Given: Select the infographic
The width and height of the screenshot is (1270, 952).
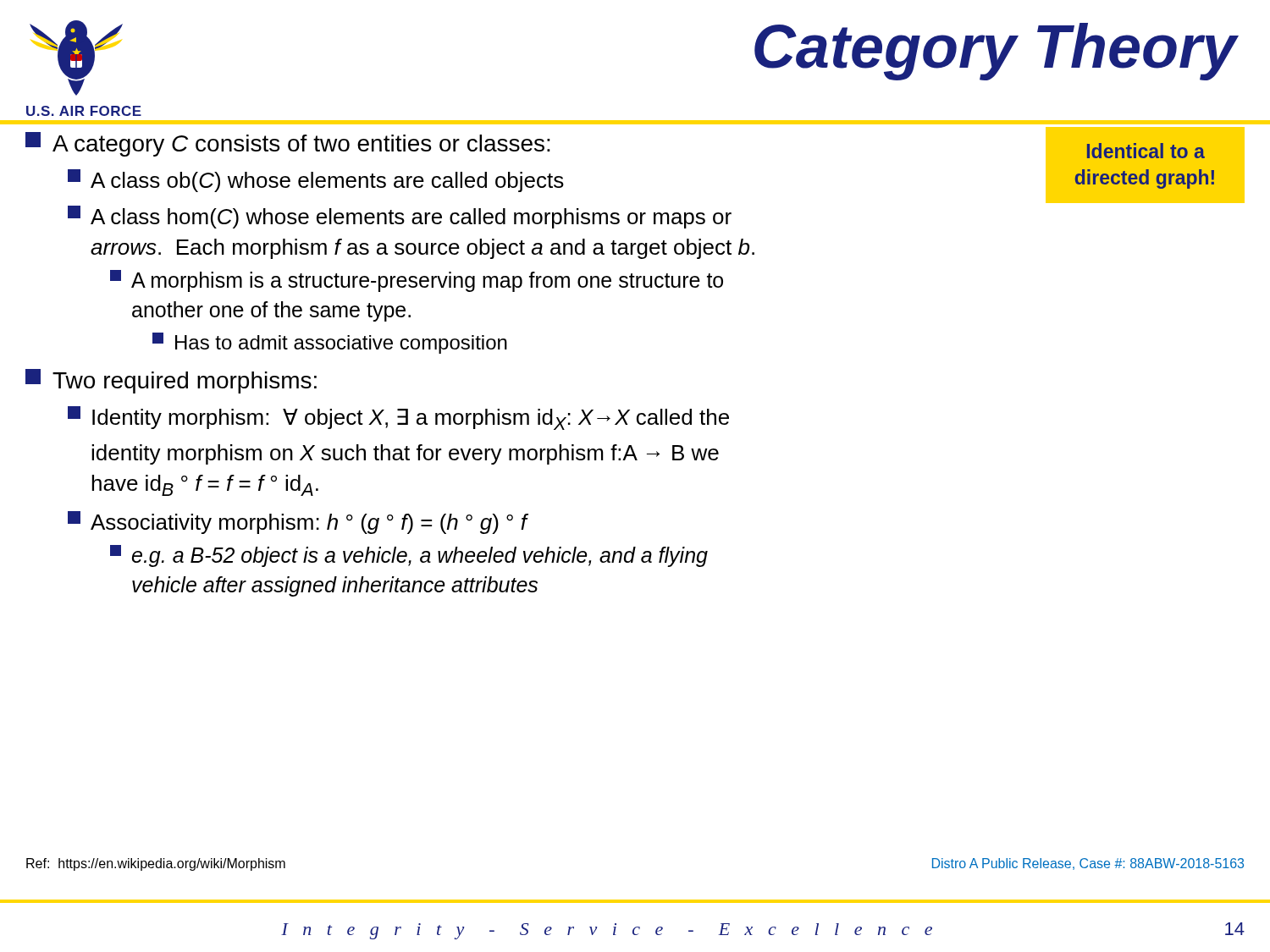Looking at the screenshot, I should coord(1145,165).
